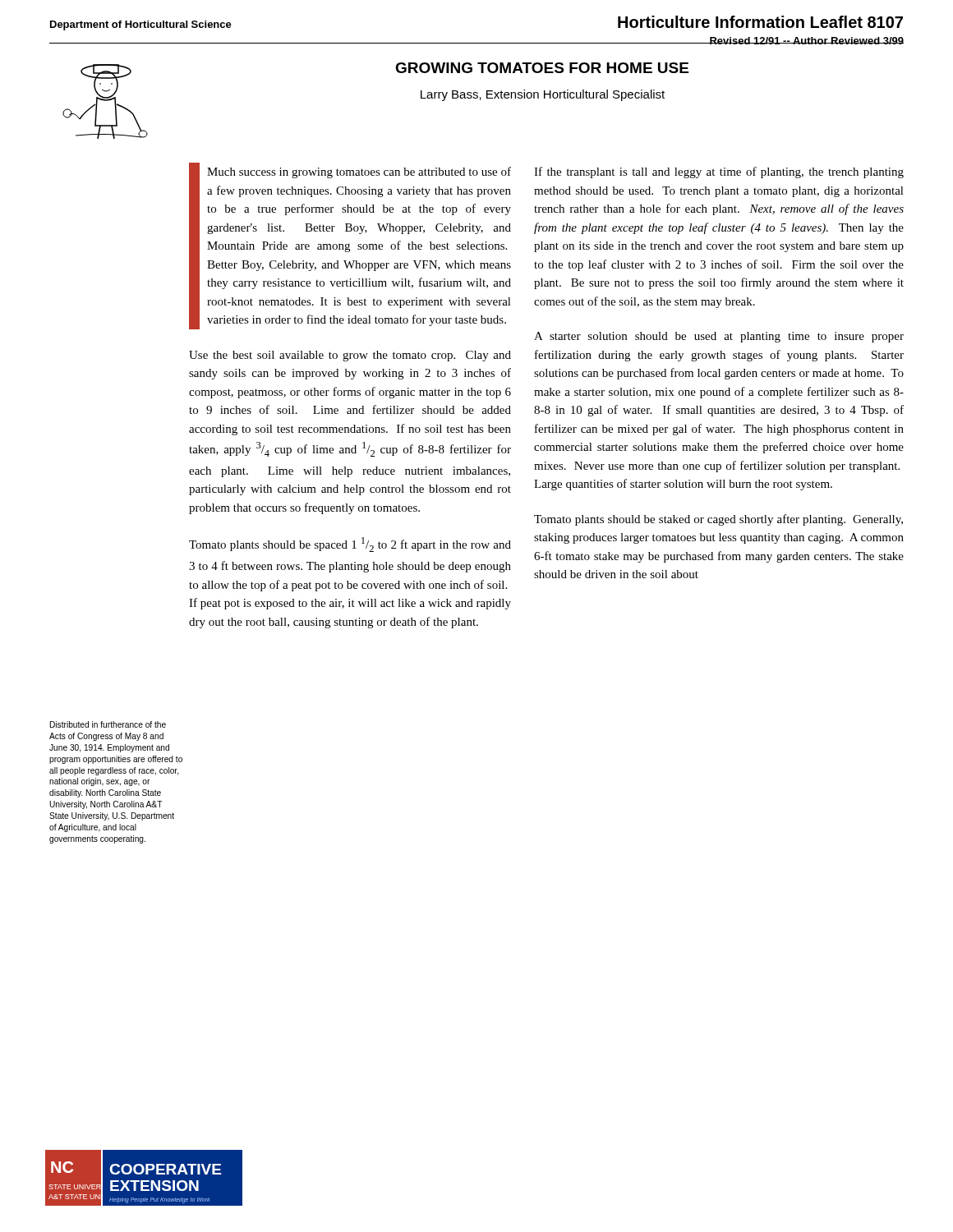Find the block on this page that starts "If the transplant is tall and"
This screenshot has height=1232, width=953.
coord(719,236)
